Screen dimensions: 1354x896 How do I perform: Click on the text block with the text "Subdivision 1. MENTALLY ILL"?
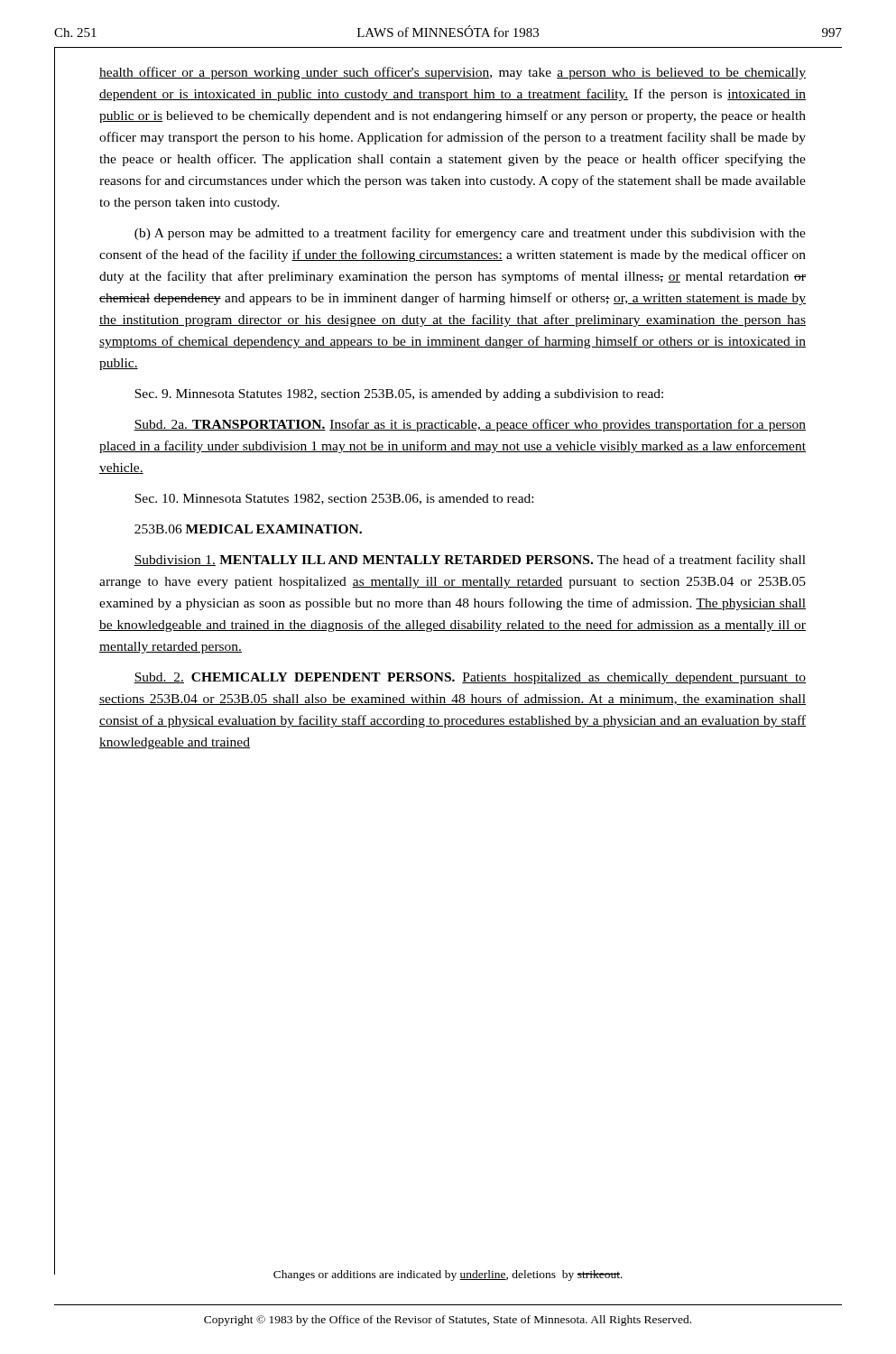453,603
